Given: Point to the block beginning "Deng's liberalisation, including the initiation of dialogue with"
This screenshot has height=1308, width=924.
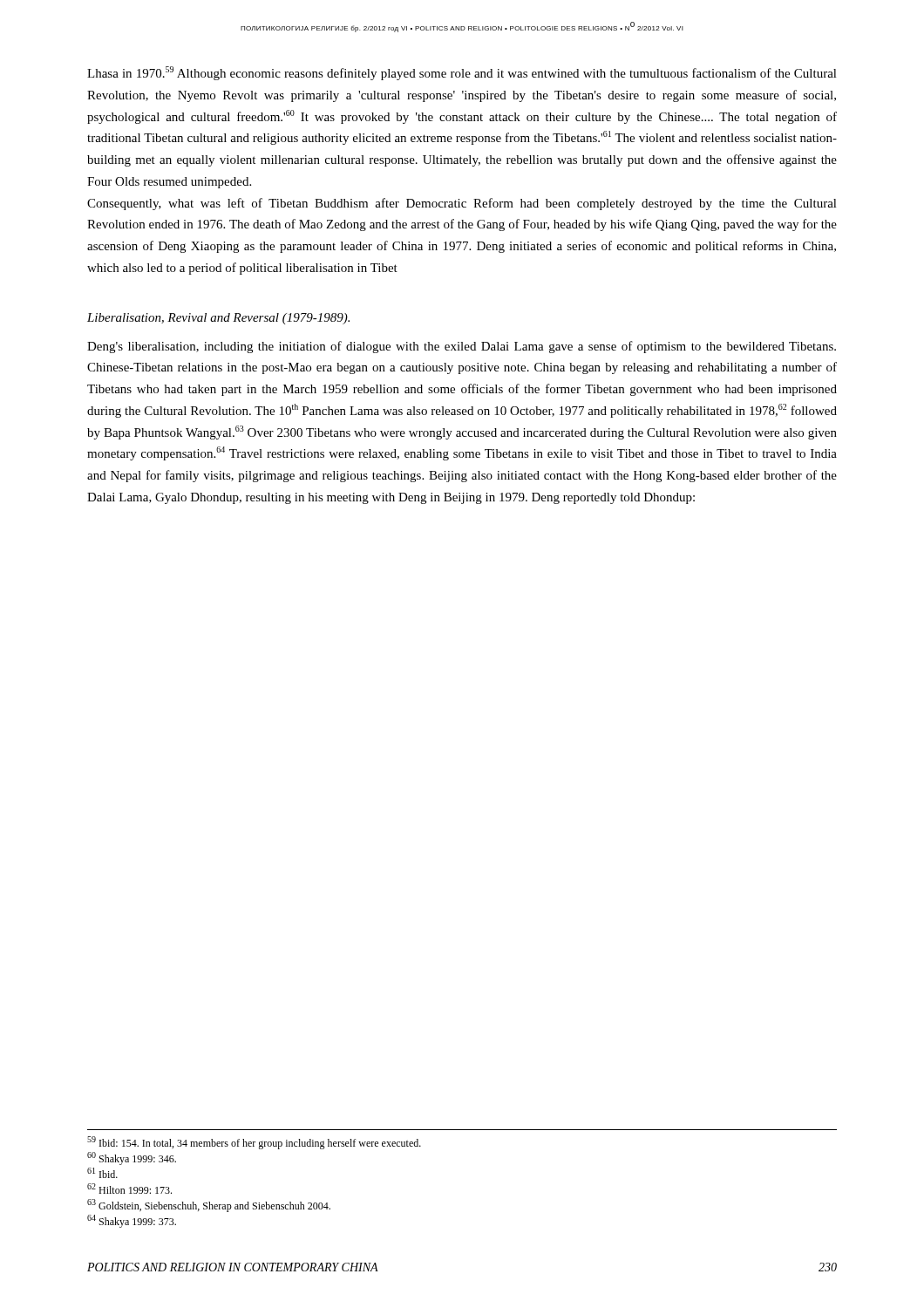Looking at the screenshot, I should [462, 421].
